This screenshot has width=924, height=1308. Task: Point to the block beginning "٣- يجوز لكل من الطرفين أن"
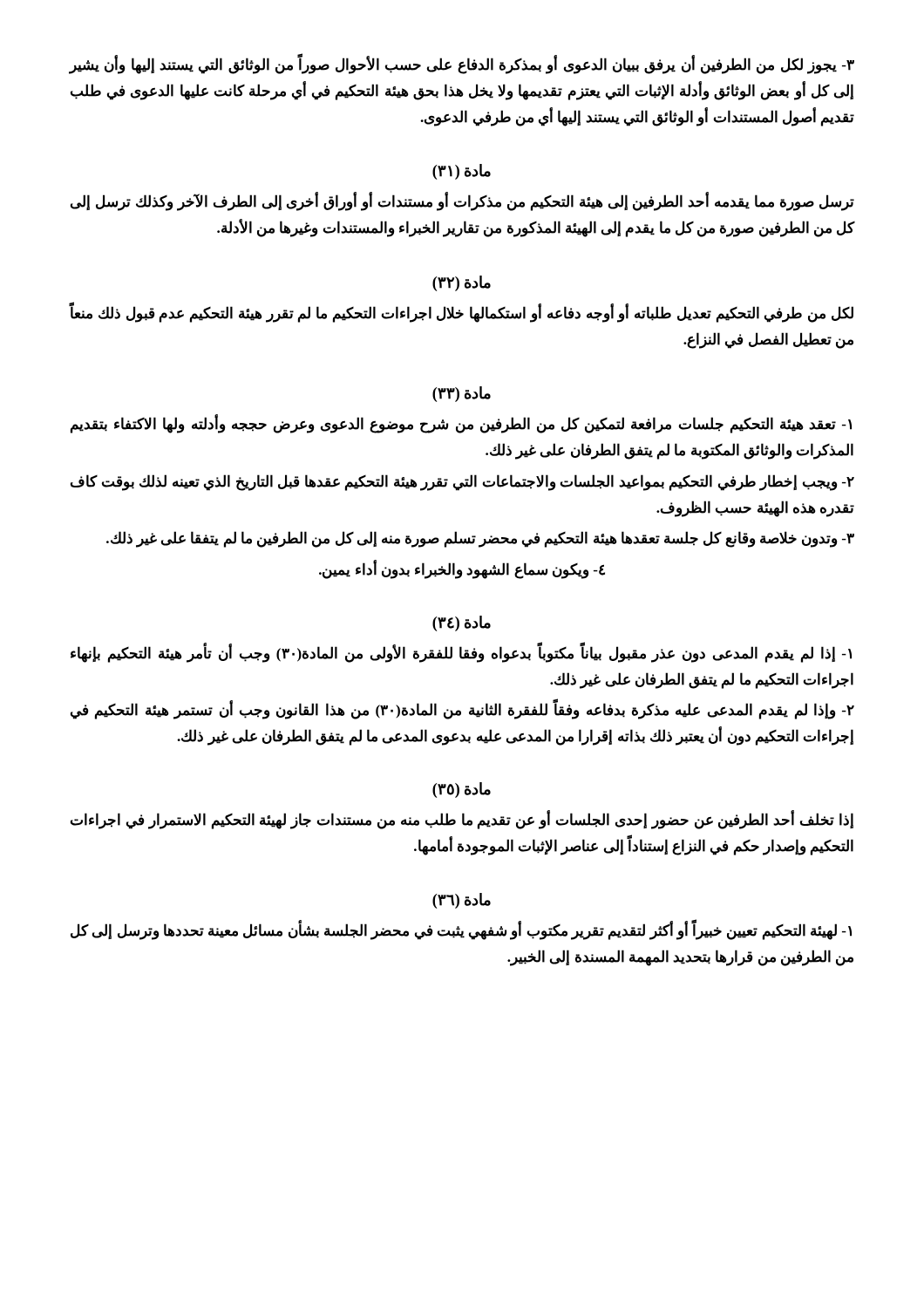[x=462, y=91]
